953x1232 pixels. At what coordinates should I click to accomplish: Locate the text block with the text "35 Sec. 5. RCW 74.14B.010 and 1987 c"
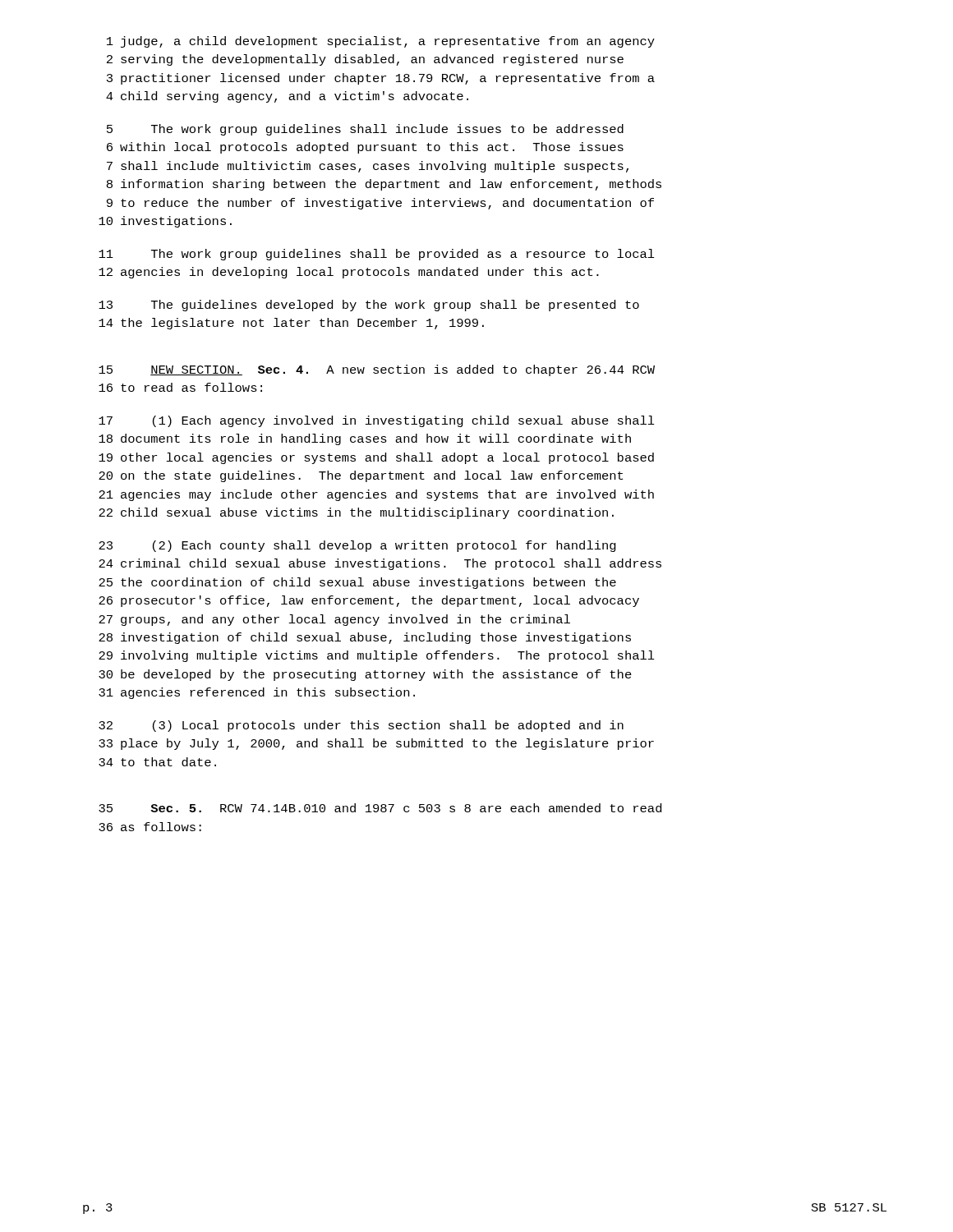pos(485,819)
